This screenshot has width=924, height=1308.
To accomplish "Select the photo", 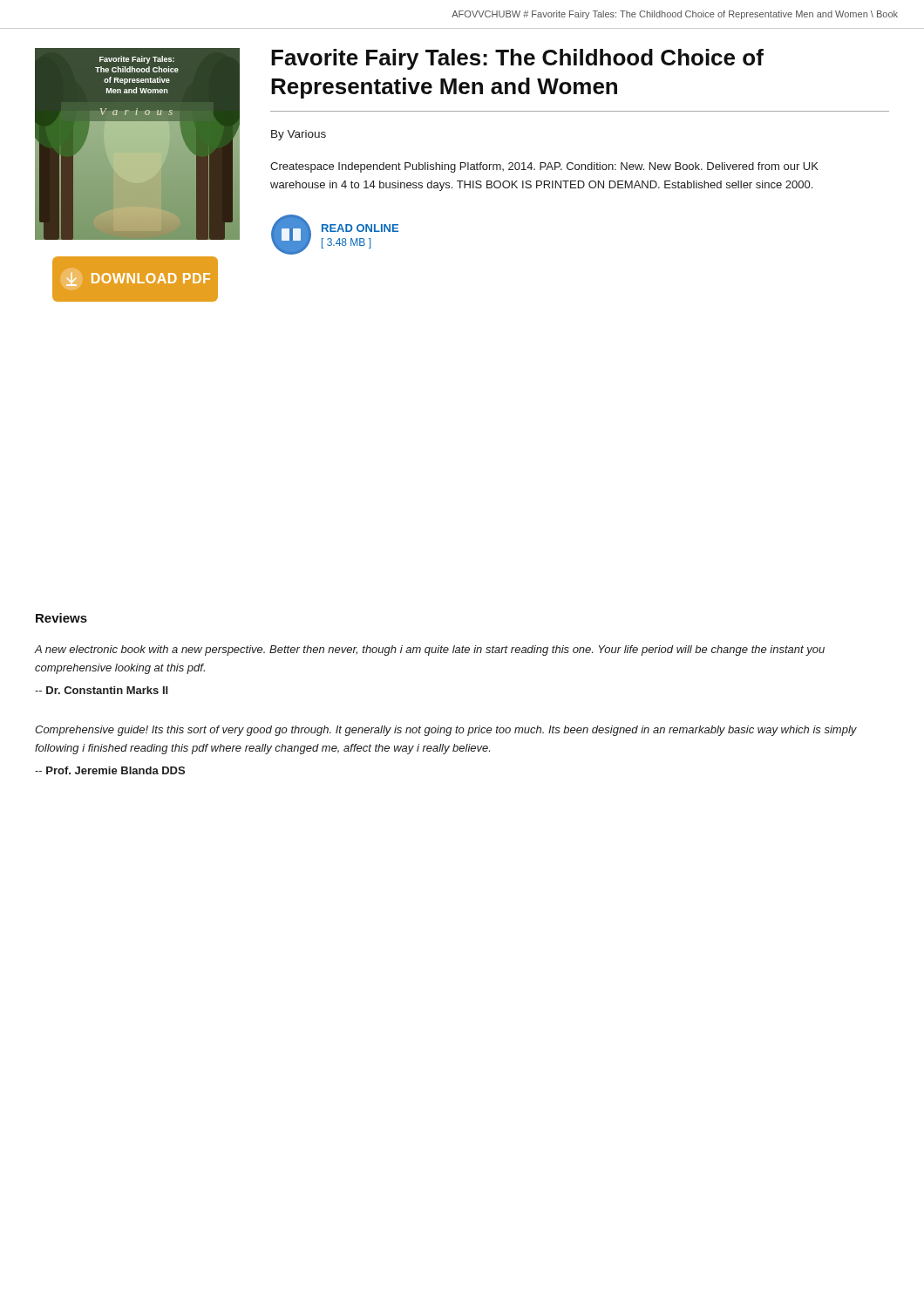I will [x=137, y=144].
